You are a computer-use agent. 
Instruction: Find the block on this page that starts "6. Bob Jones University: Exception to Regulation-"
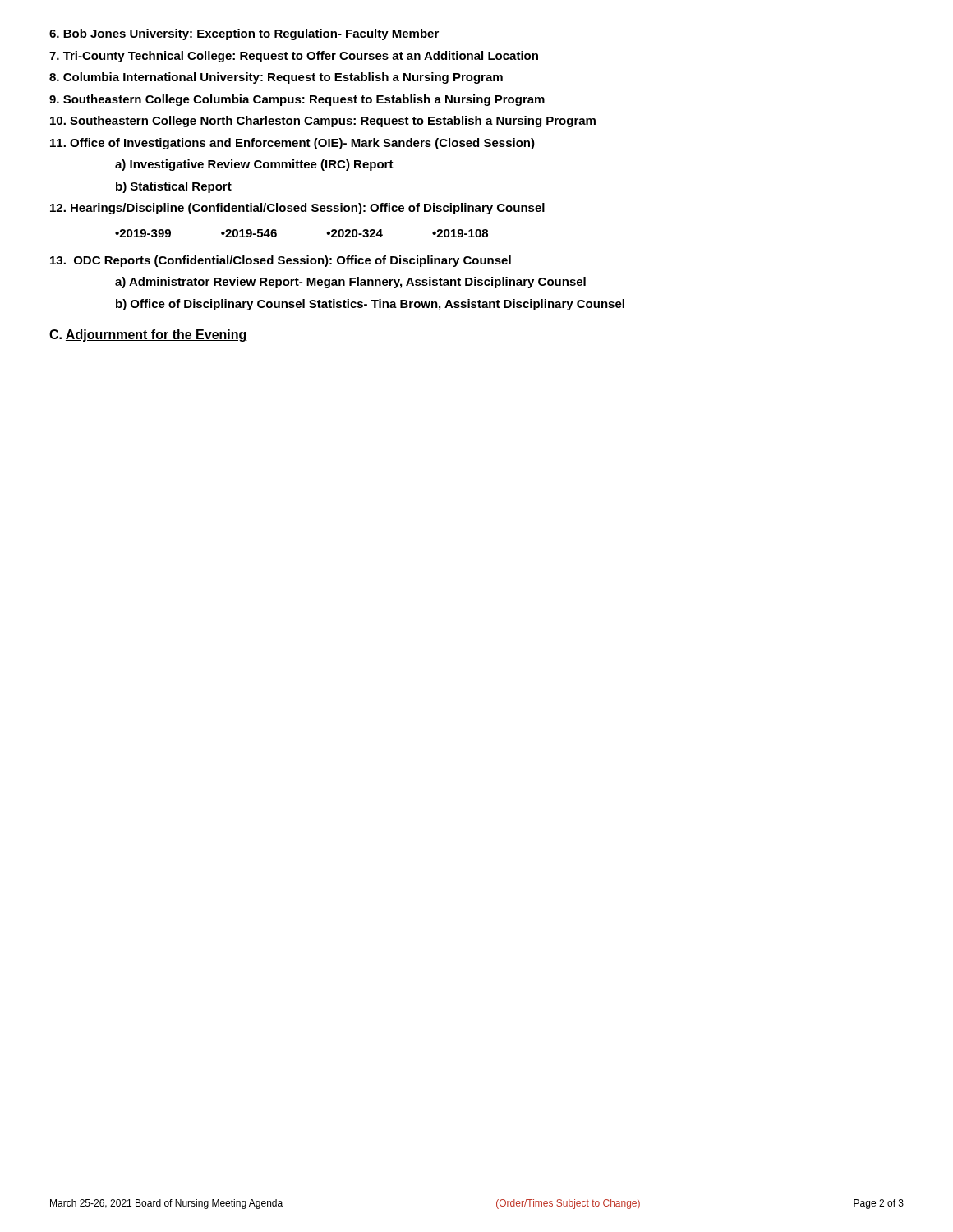244,33
